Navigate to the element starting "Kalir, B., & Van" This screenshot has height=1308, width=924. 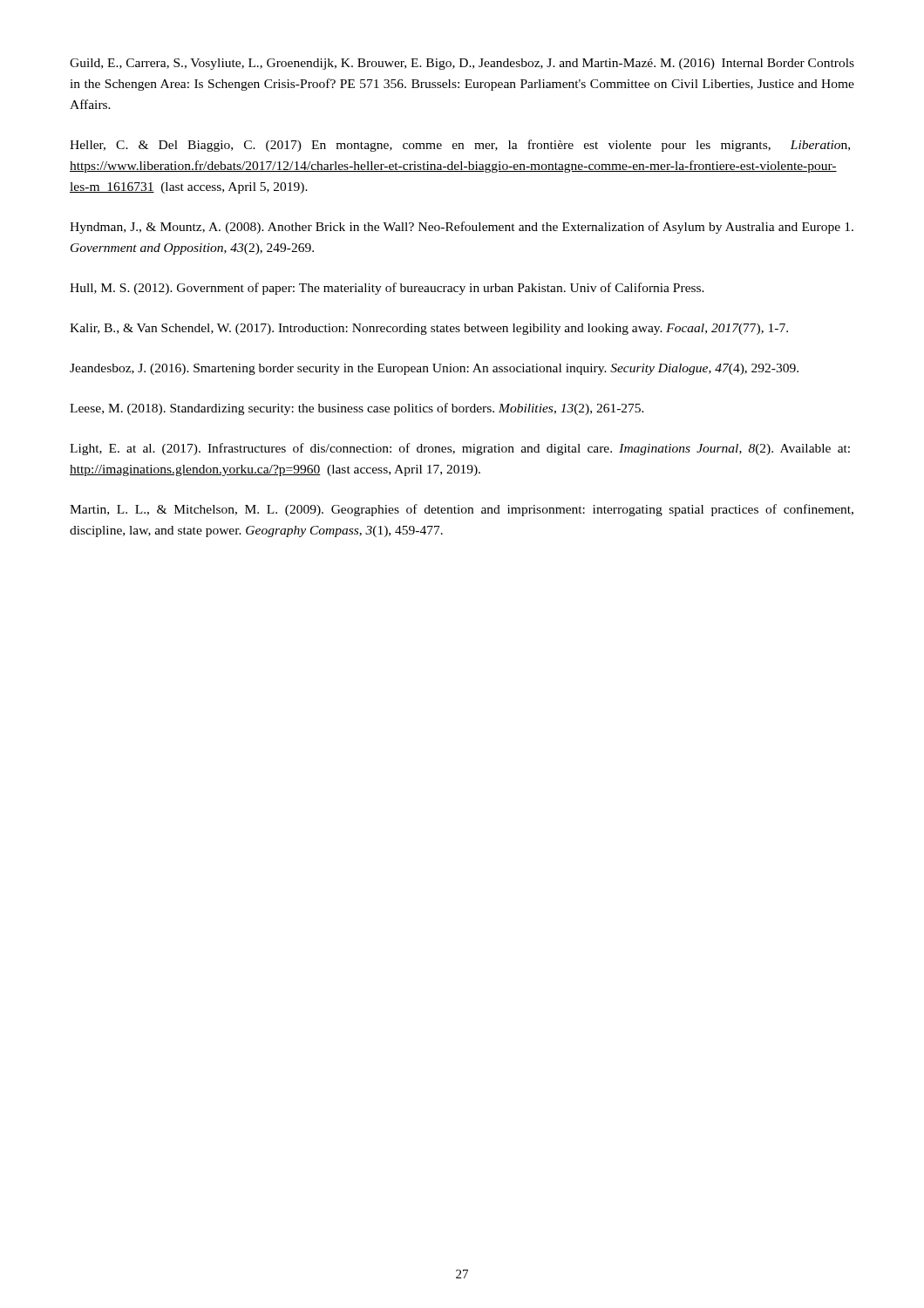pos(429,328)
